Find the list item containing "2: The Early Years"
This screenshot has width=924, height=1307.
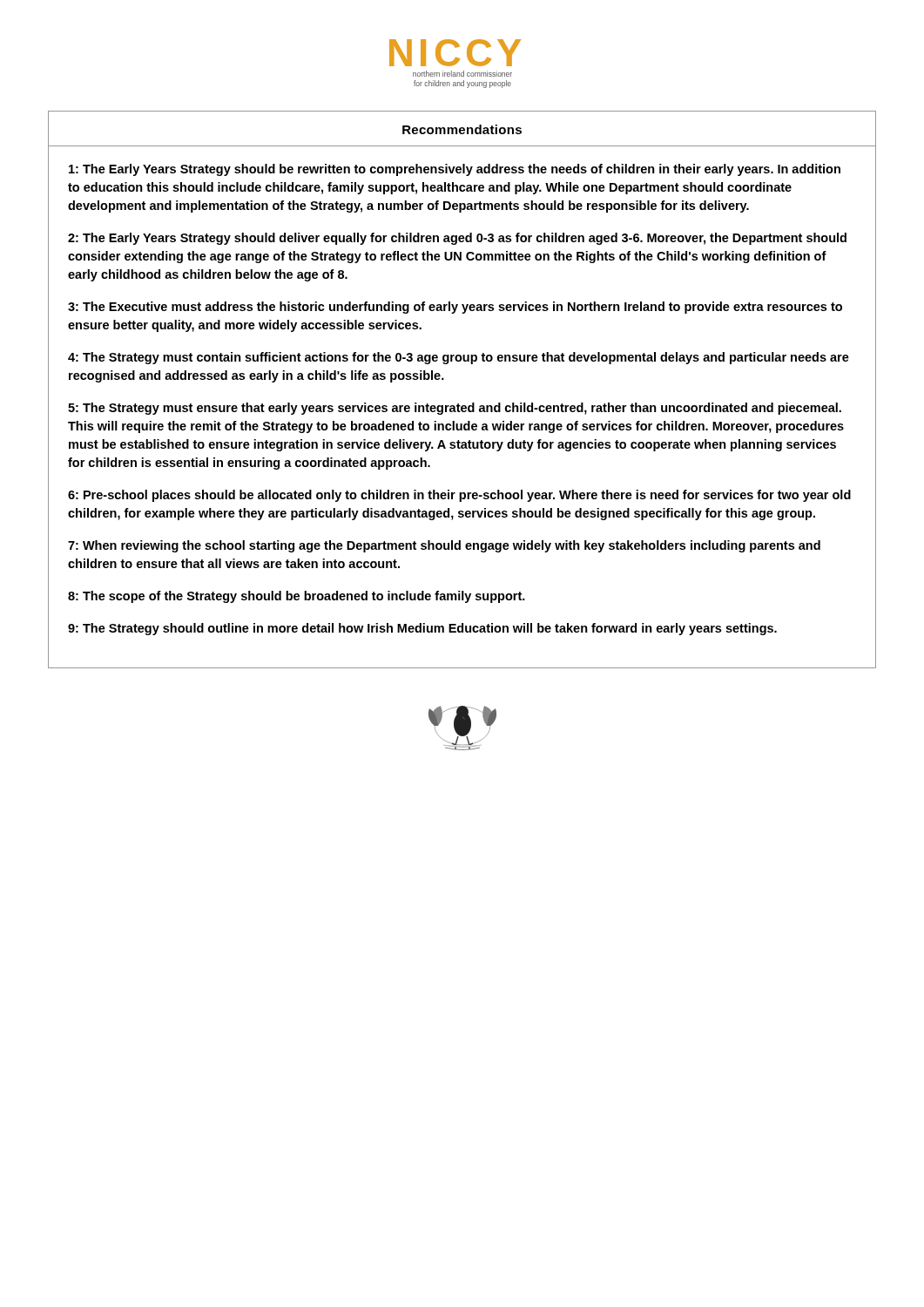point(458,256)
